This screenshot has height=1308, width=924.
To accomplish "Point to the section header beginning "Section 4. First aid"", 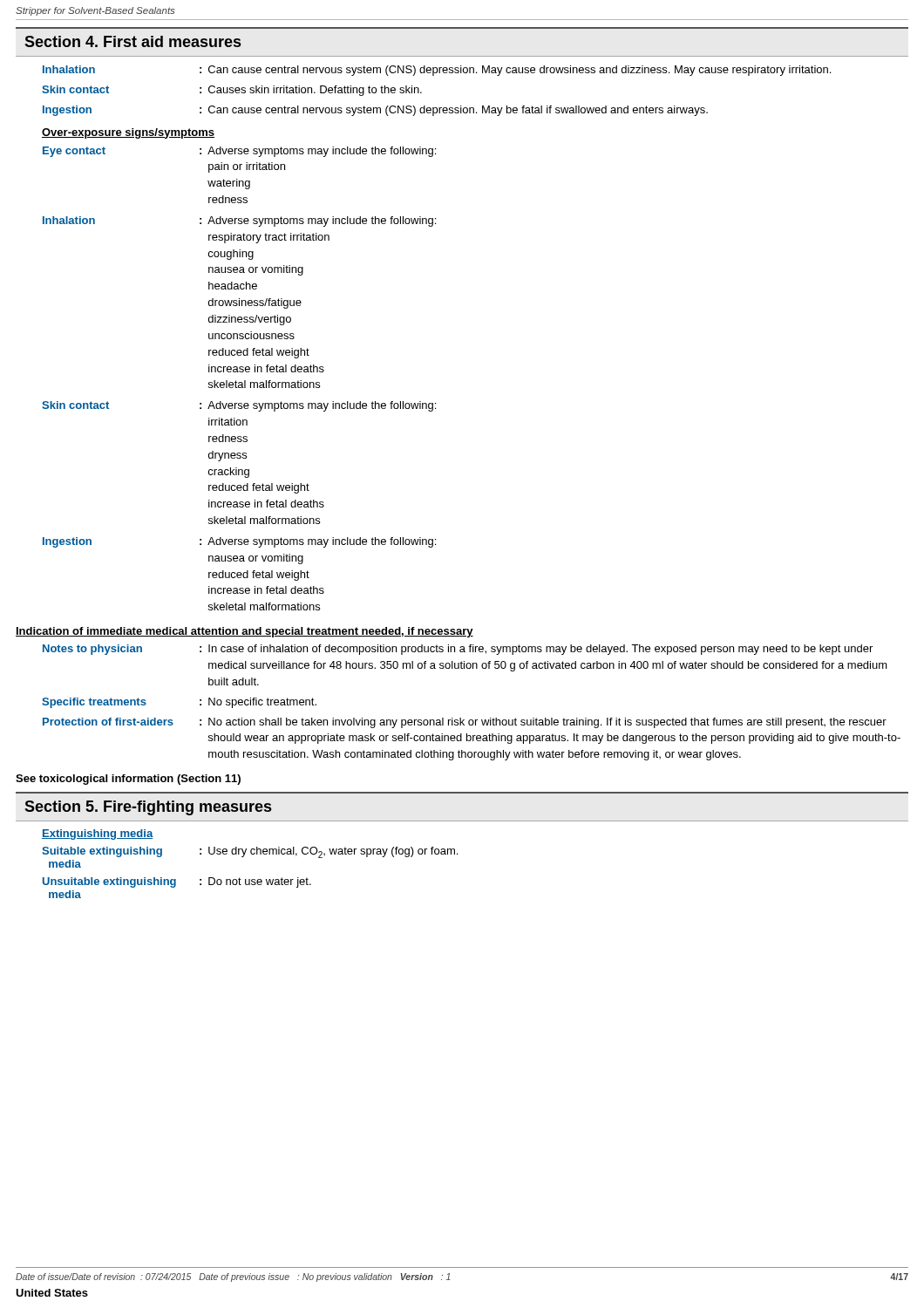I will click(x=133, y=42).
